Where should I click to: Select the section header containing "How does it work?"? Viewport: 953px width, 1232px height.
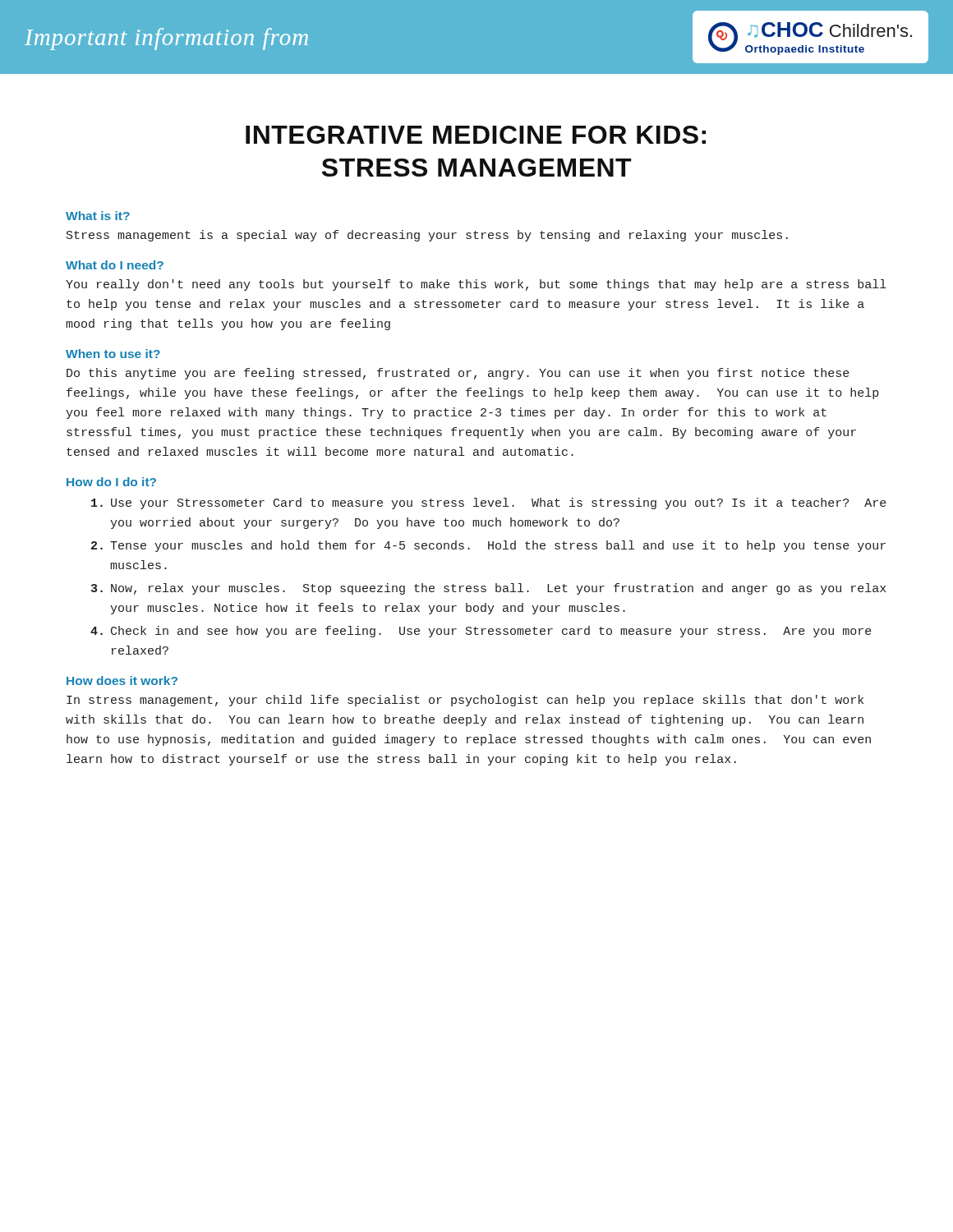(122, 680)
